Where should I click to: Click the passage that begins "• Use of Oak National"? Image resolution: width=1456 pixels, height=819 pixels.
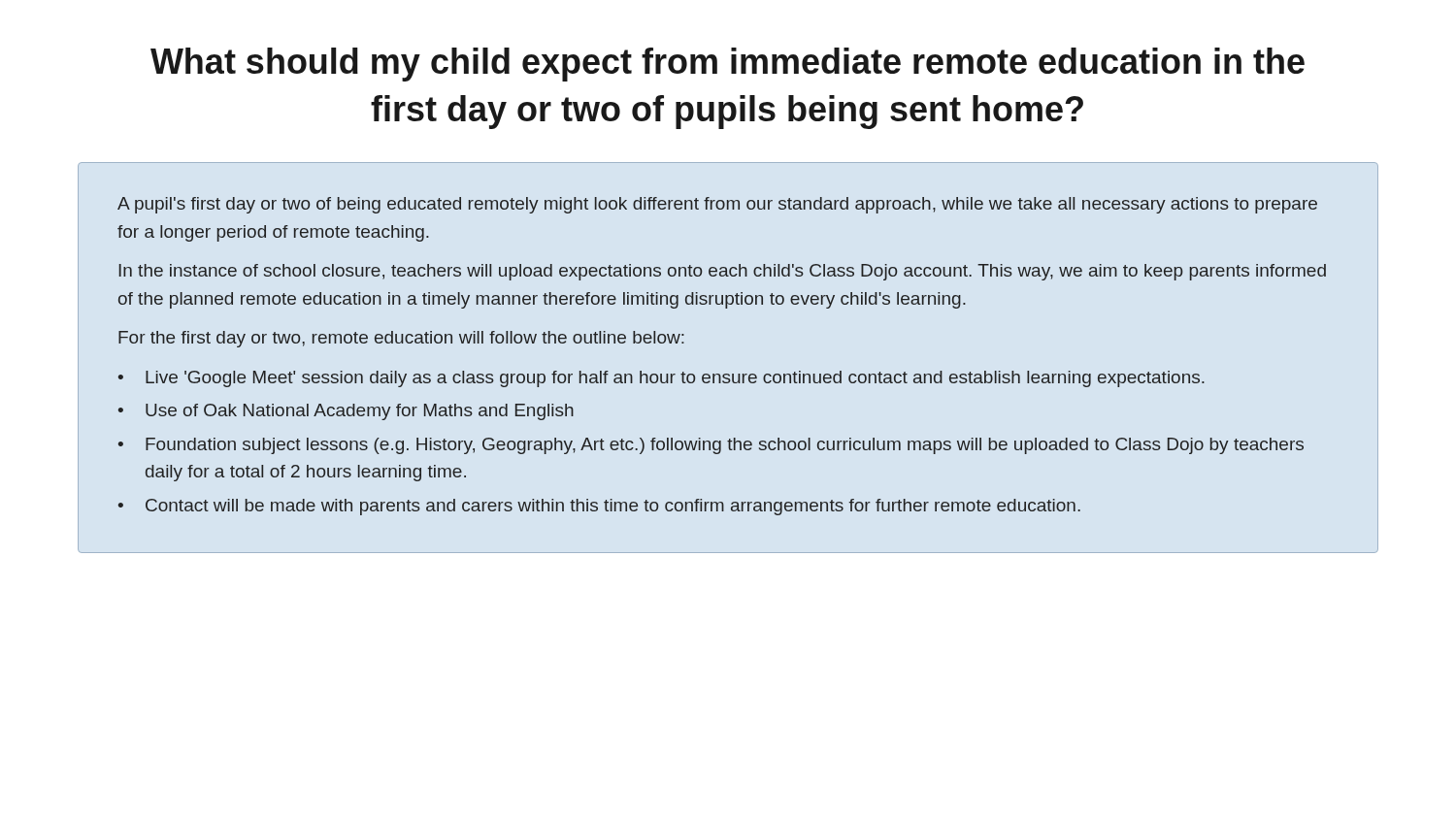(x=346, y=412)
